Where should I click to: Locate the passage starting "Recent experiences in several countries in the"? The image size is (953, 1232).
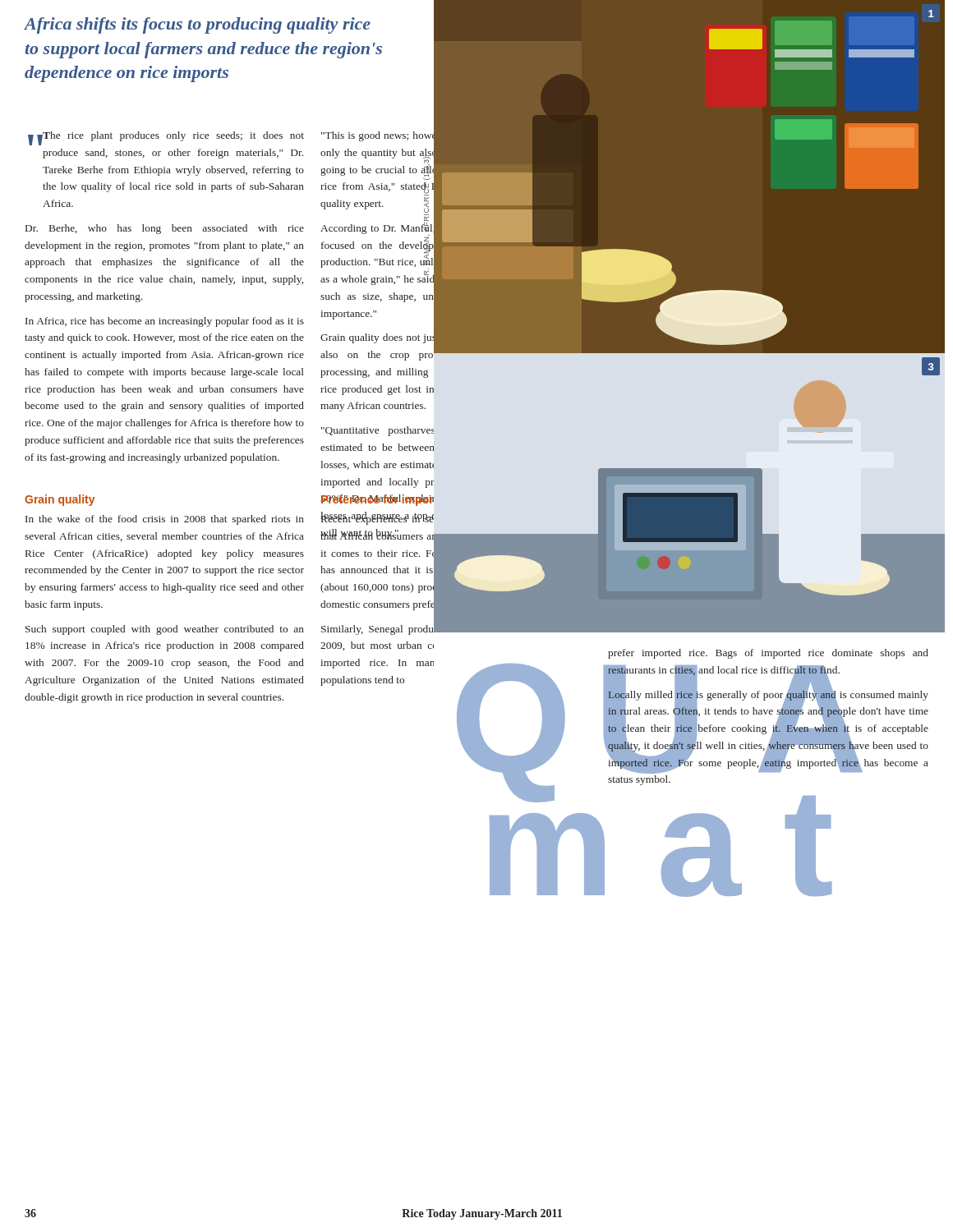click(x=456, y=600)
